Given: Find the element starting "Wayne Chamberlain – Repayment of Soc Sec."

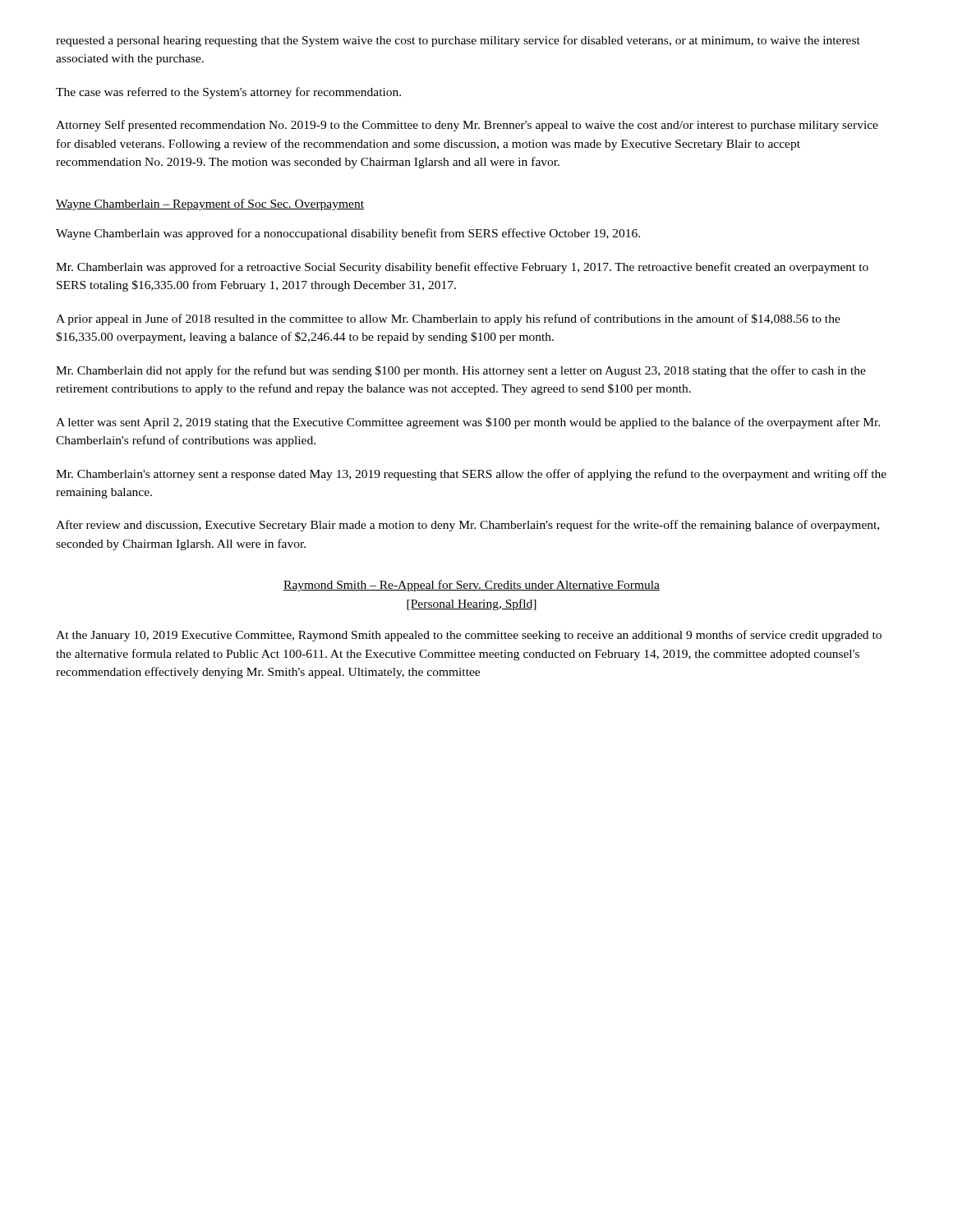Looking at the screenshot, I should click(x=210, y=203).
